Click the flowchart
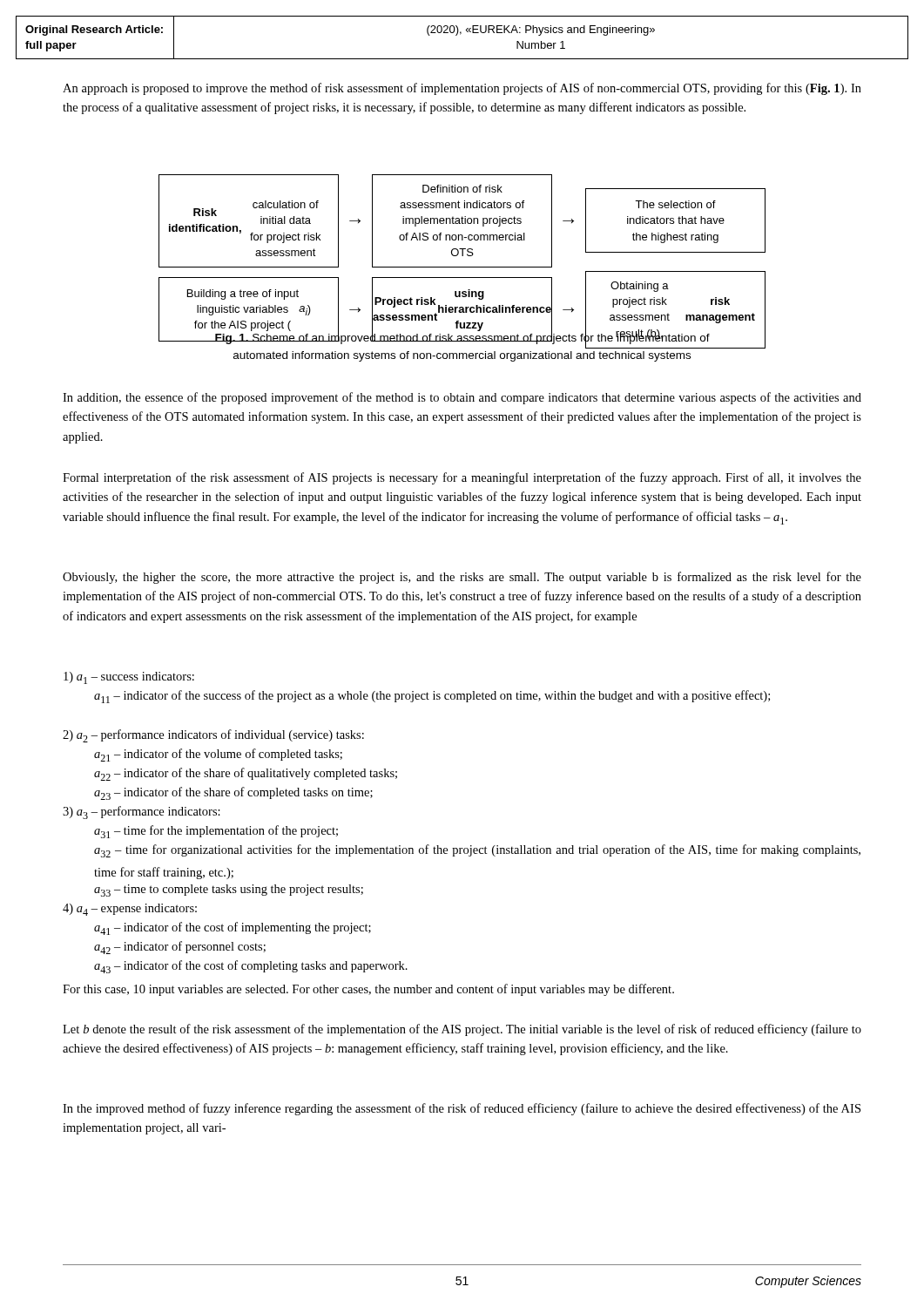The height and width of the screenshot is (1307, 924). point(462,261)
